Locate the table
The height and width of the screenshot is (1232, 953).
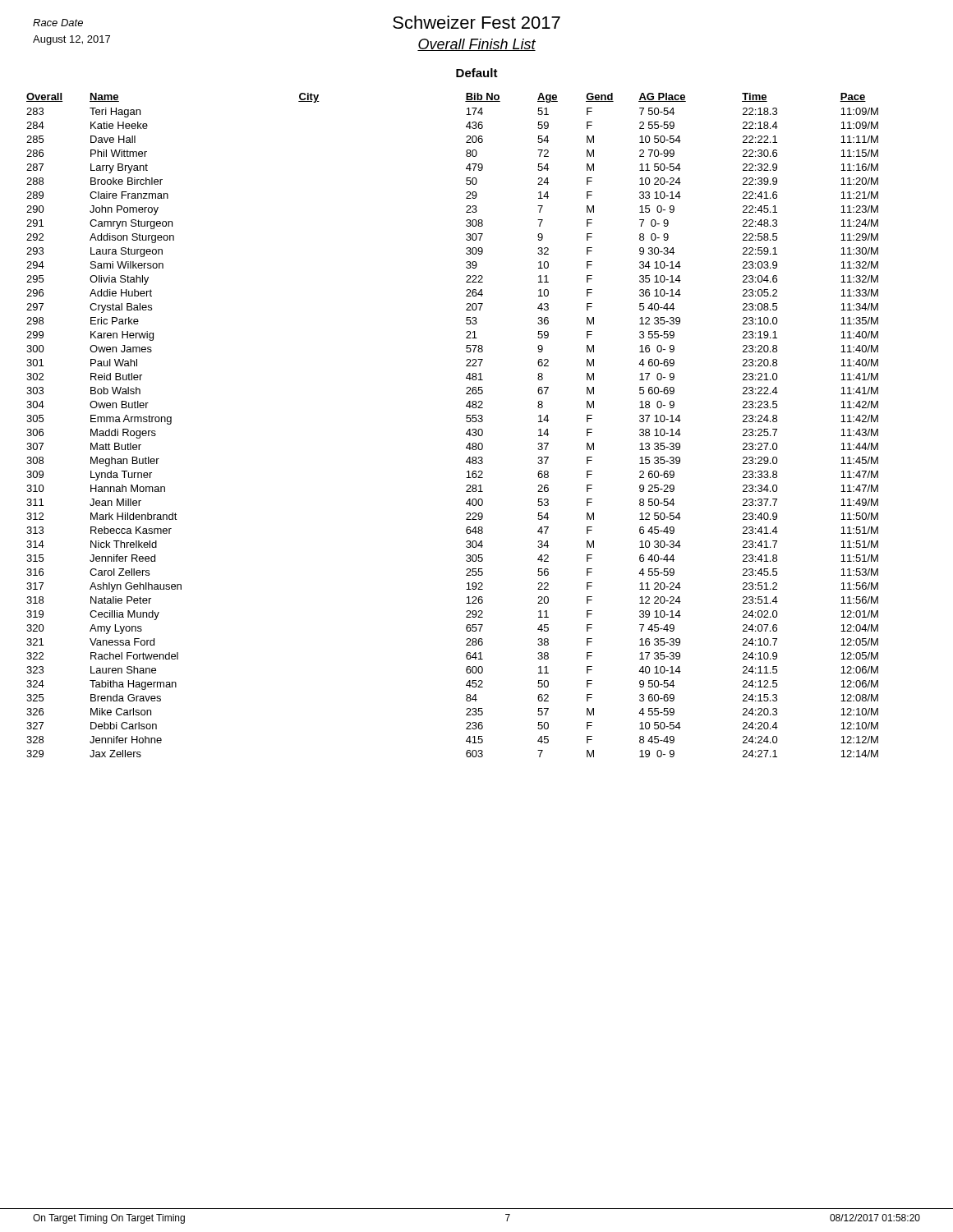476,425
